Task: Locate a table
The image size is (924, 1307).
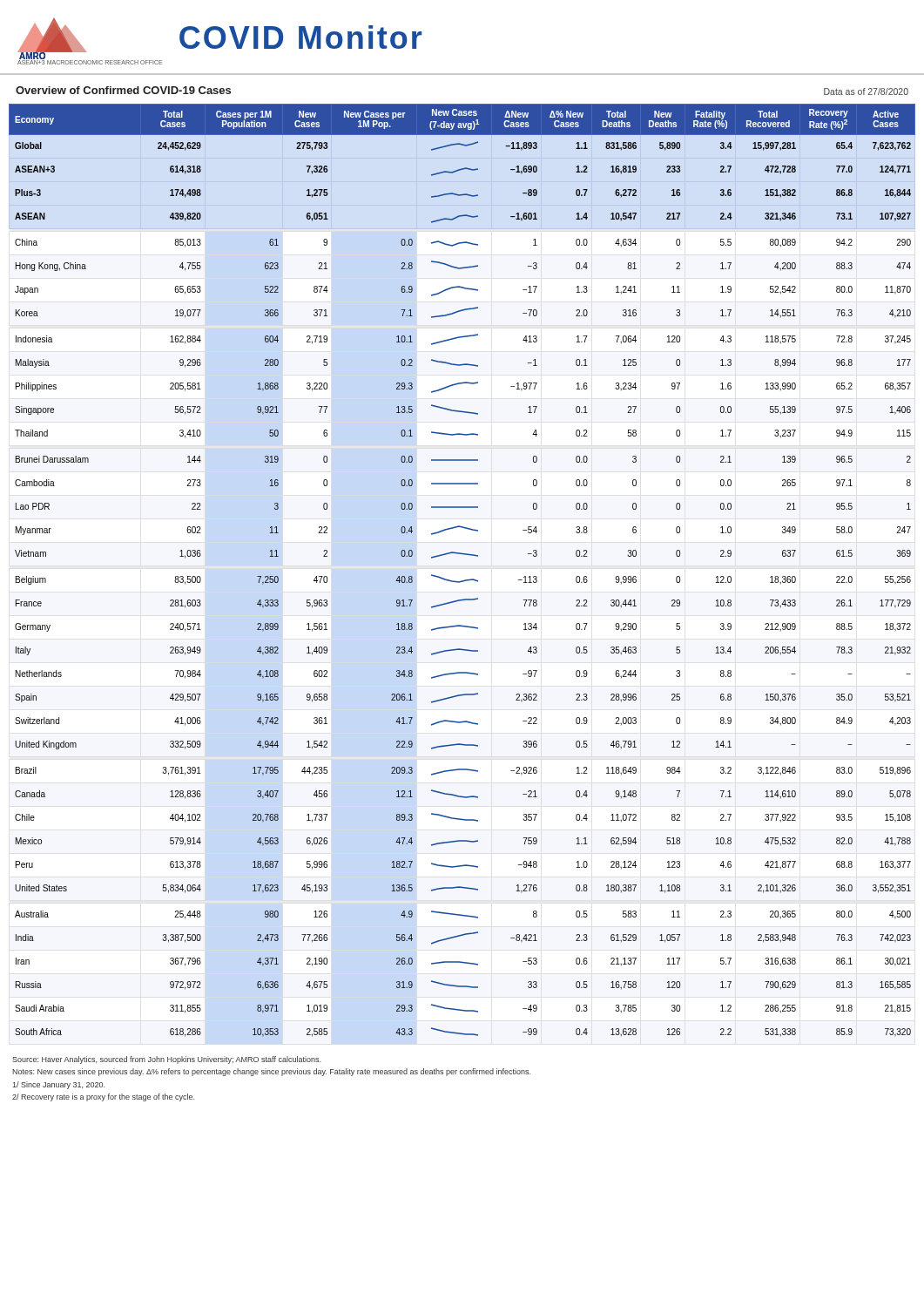Action: tap(462, 574)
